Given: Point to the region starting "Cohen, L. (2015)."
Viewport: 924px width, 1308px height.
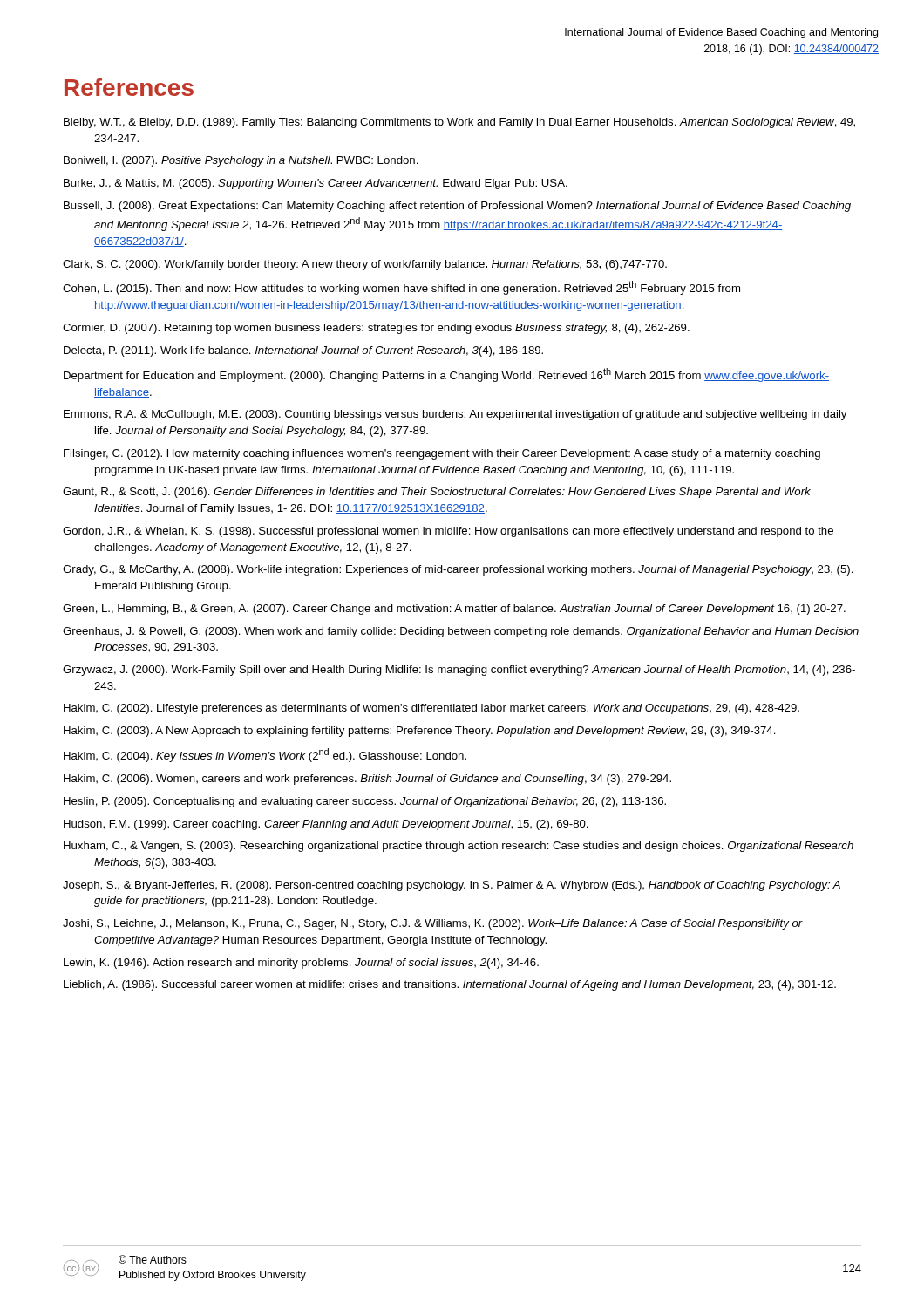Looking at the screenshot, I should [x=402, y=295].
